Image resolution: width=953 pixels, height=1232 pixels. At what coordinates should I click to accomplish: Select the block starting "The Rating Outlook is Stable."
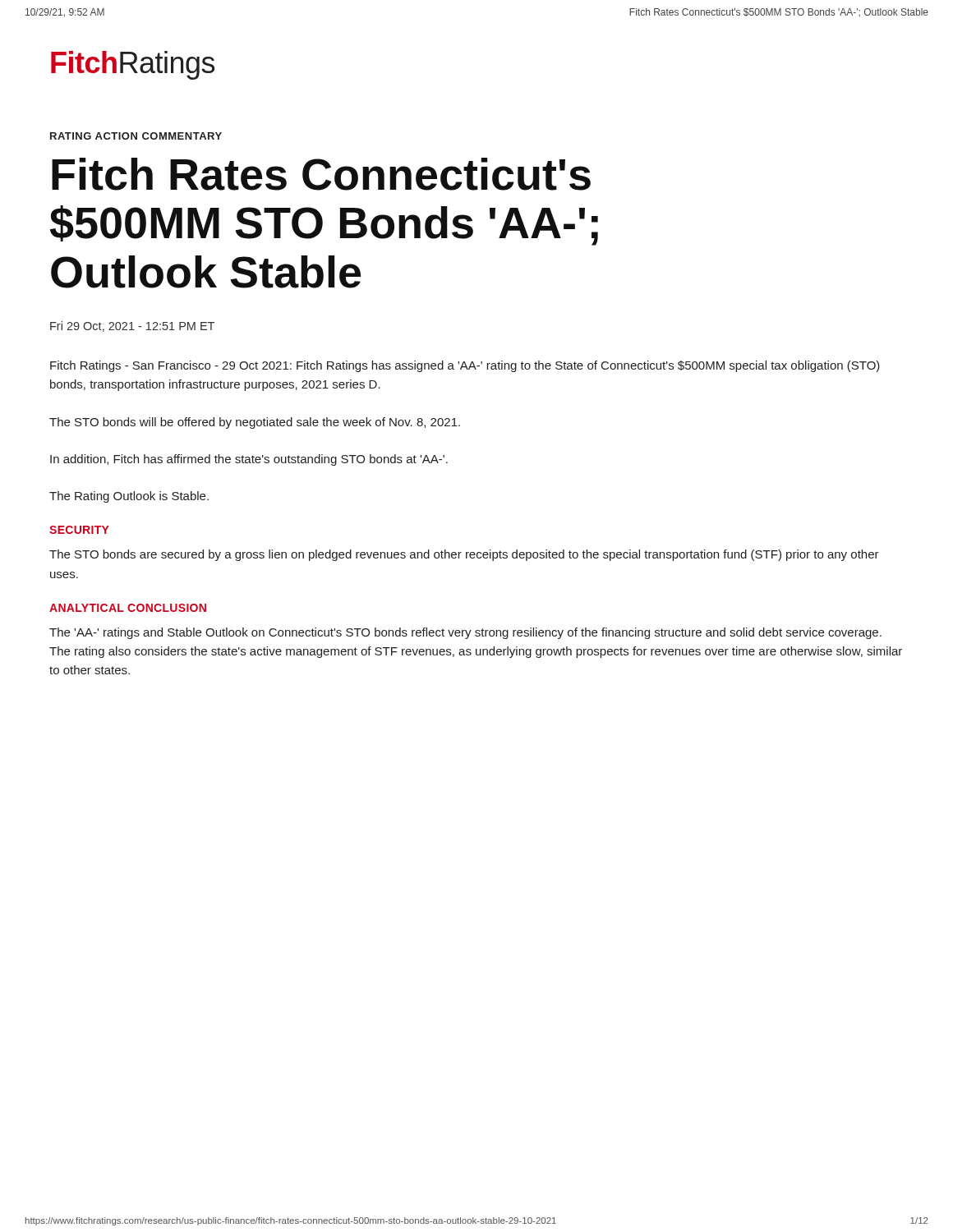pyautogui.click(x=129, y=496)
